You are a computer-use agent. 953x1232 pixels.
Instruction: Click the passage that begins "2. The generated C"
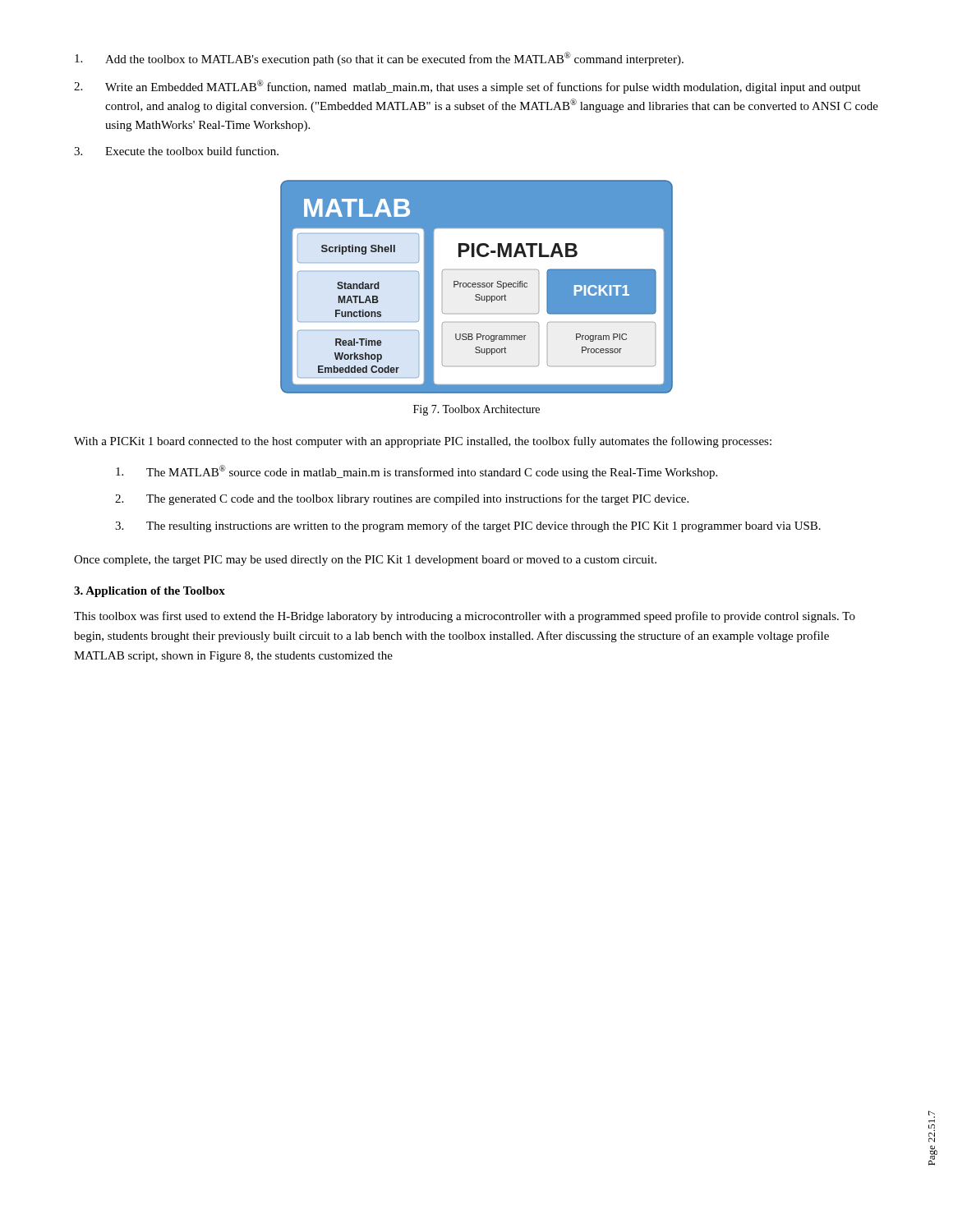(497, 499)
